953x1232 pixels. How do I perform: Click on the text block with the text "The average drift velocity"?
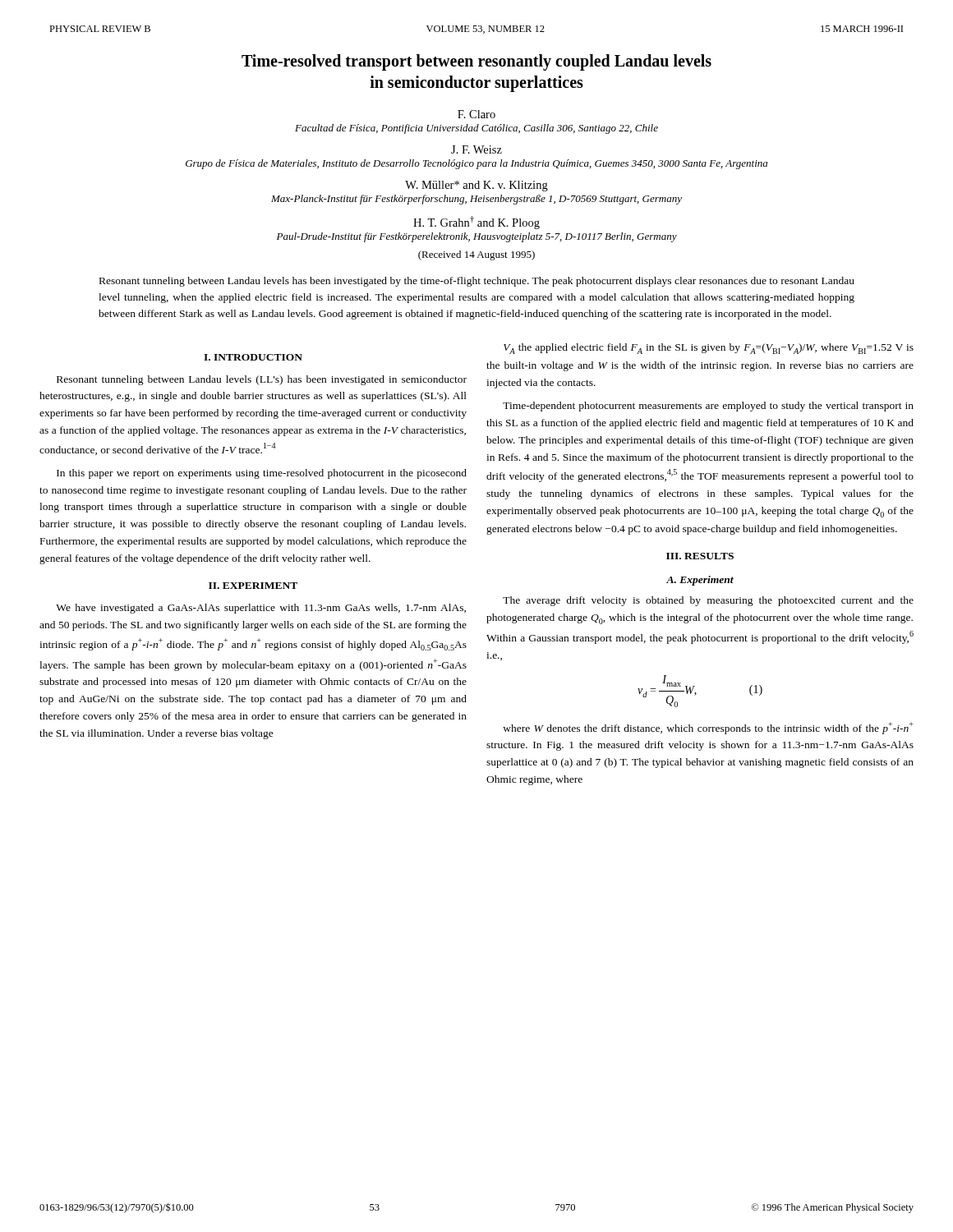[x=700, y=628]
